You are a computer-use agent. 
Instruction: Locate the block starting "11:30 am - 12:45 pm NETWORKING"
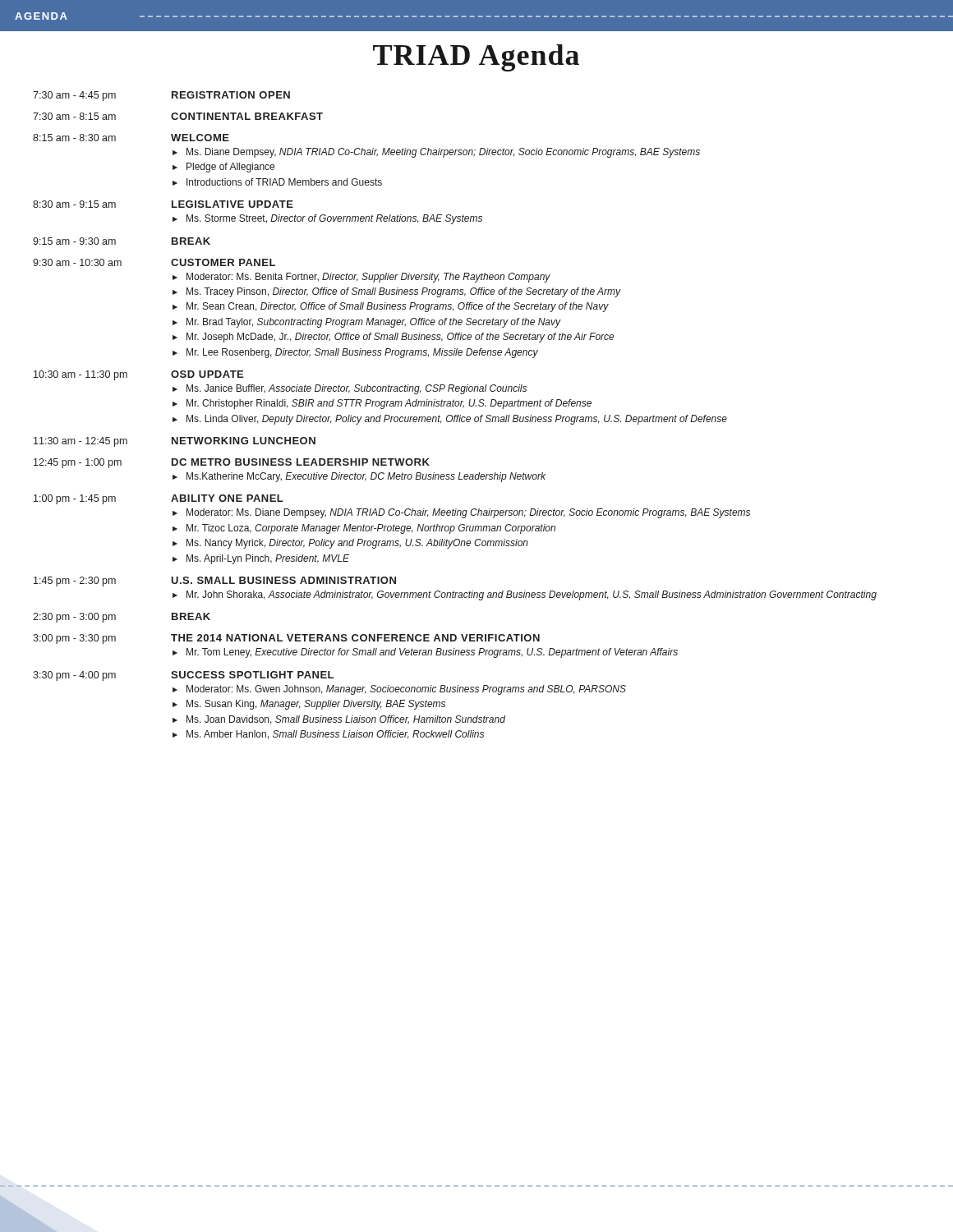[x=175, y=442]
